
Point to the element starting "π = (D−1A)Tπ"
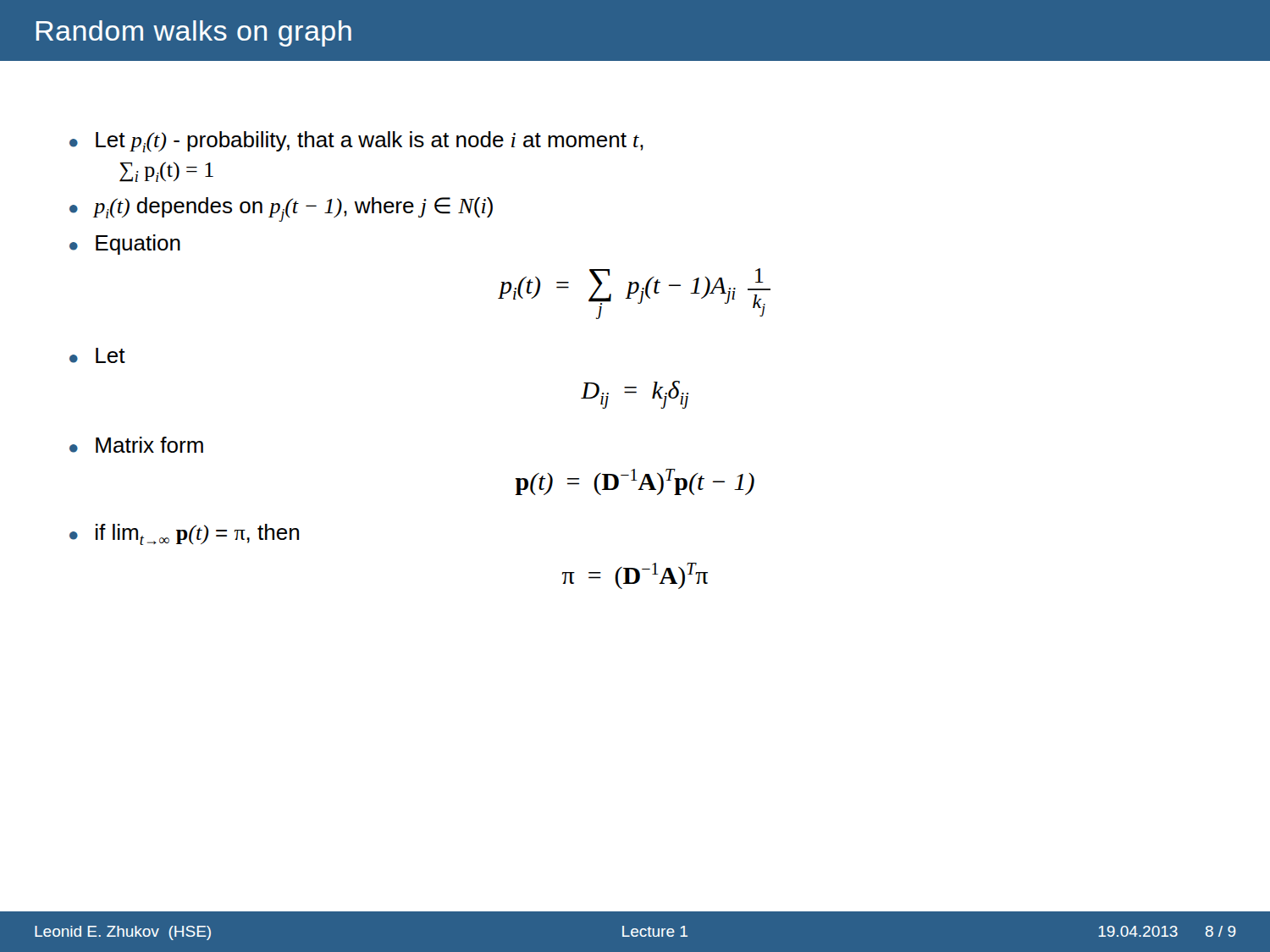(x=635, y=574)
